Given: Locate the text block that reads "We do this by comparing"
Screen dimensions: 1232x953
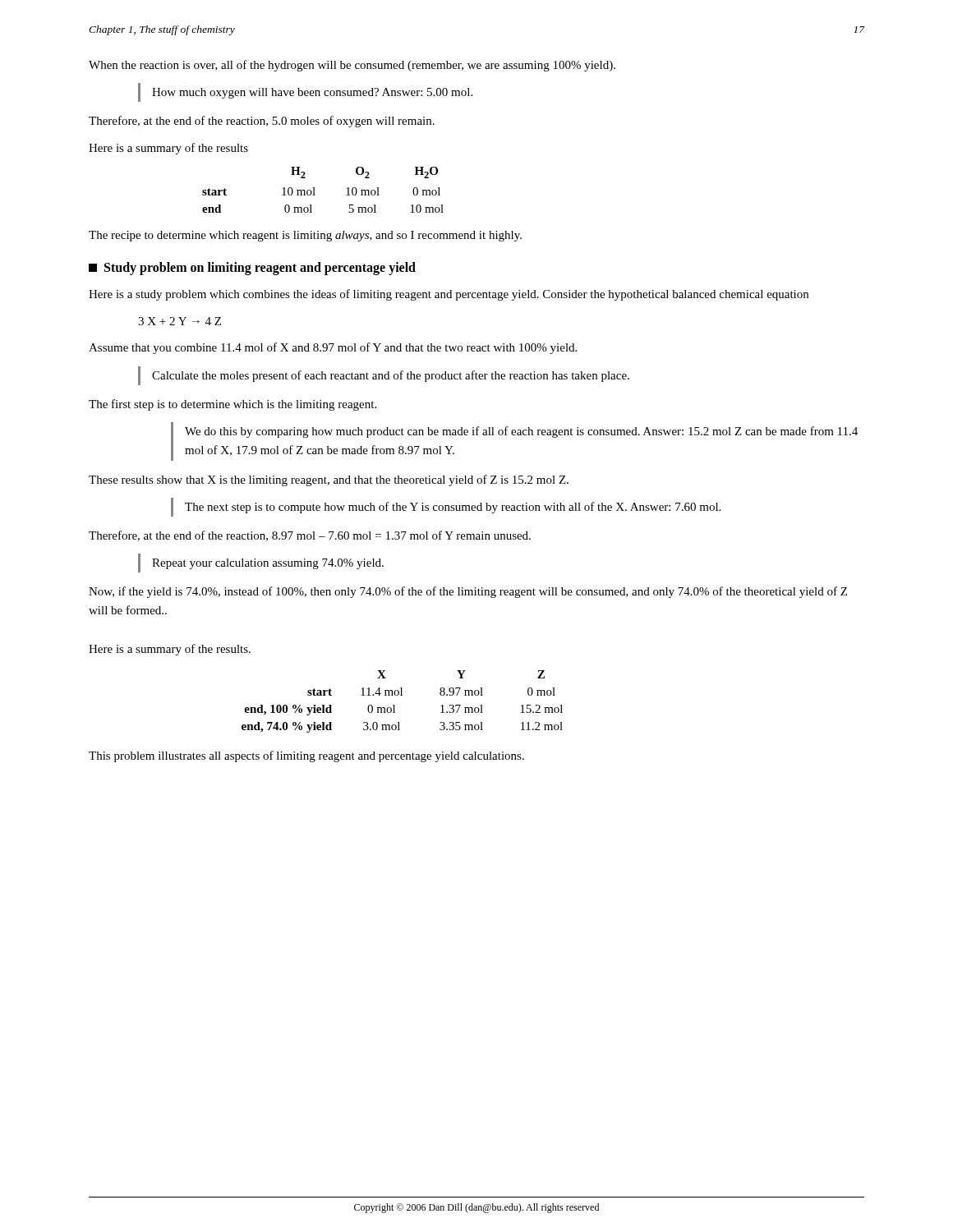Looking at the screenshot, I should [521, 441].
